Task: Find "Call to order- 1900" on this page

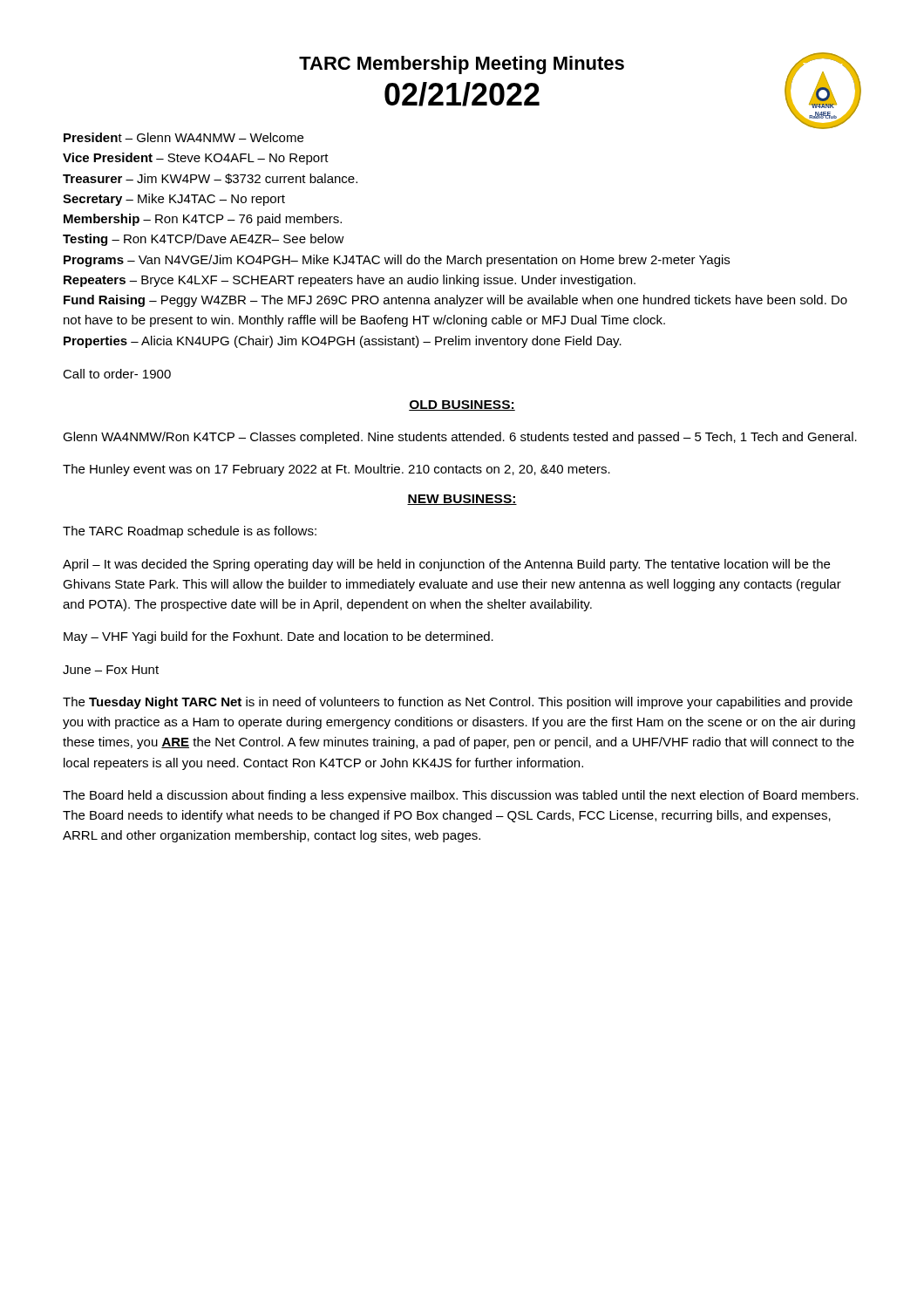Action: click(x=117, y=373)
